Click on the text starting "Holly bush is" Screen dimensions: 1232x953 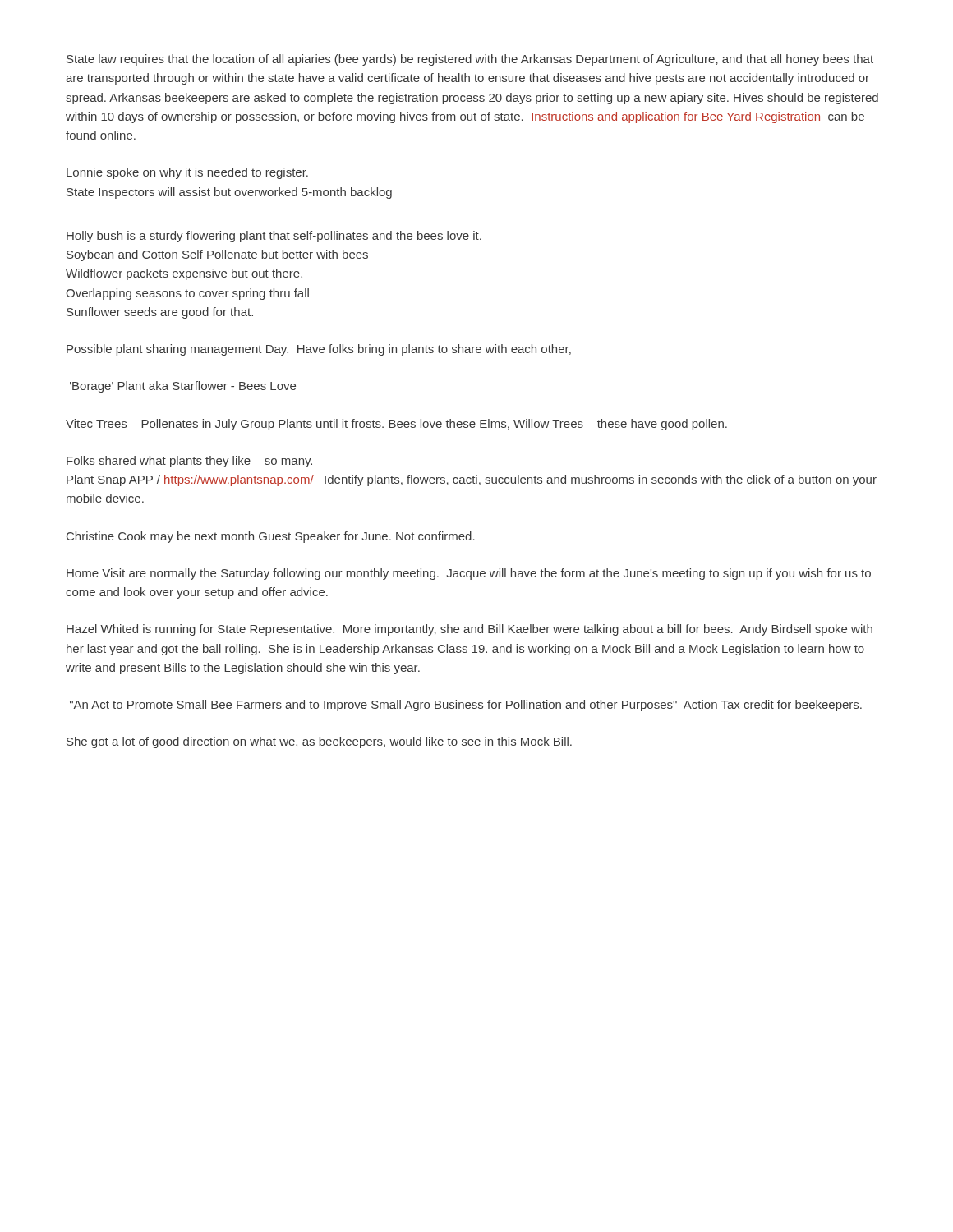pyautogui.click(x=274, y=273)
